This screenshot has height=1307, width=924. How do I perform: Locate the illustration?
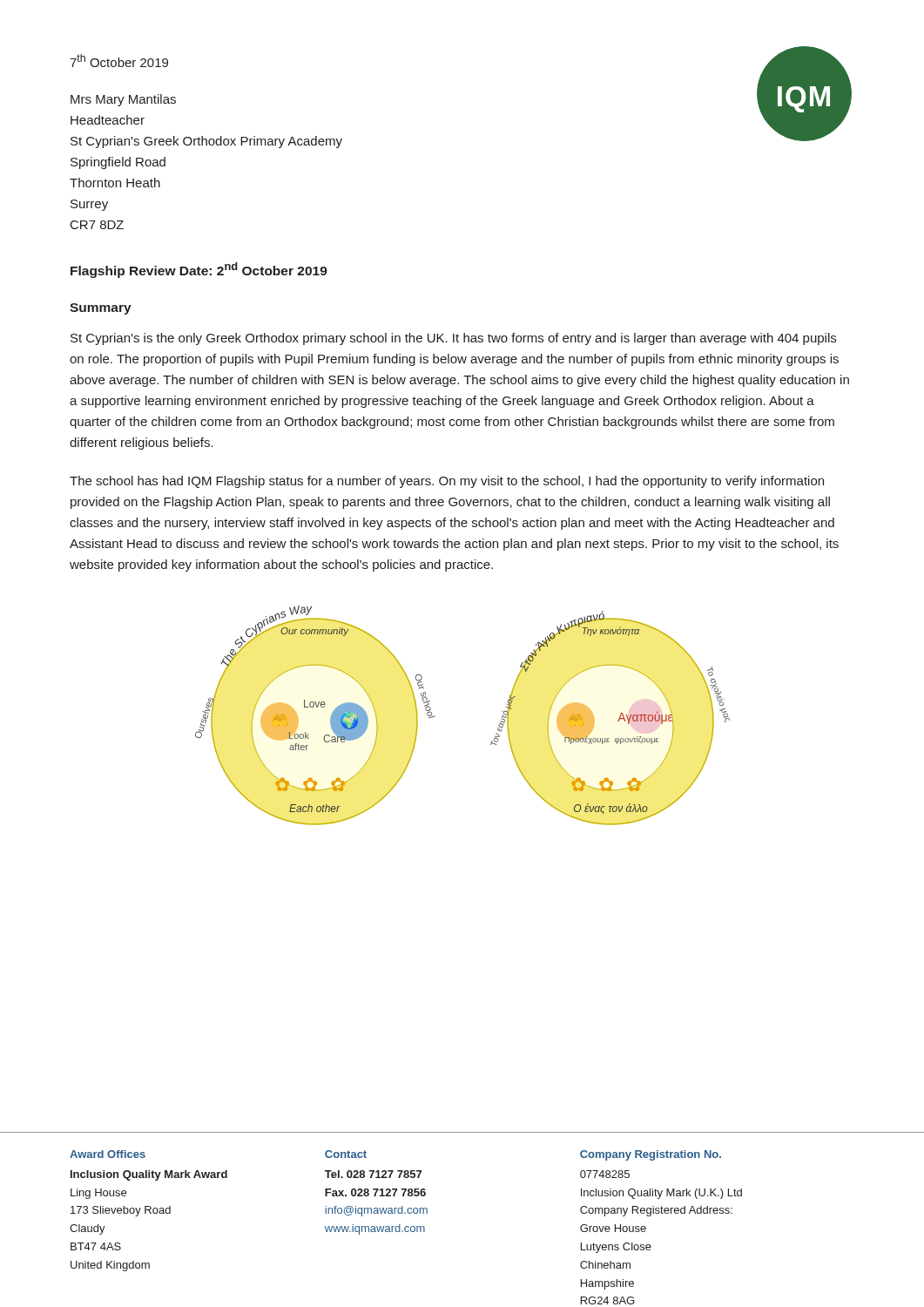pyautogui.click(x=462, y=710)
